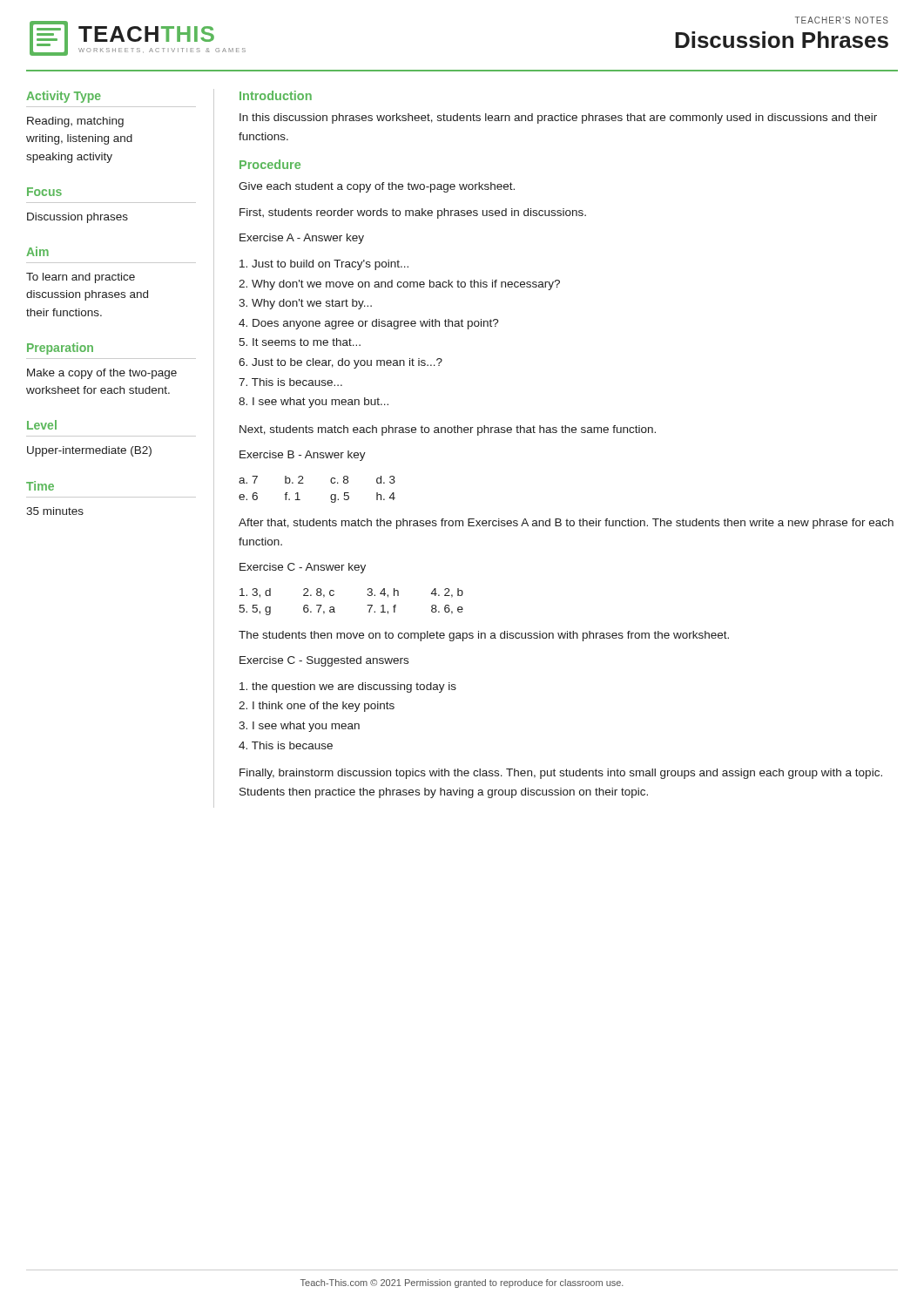This screenshot has width=924, height=1307.
Task: Click on the region starting "Activity Type Reading, matchingwriting, listening andspeaking activity"
Action: pyautogui.click(x=111, y=127)
